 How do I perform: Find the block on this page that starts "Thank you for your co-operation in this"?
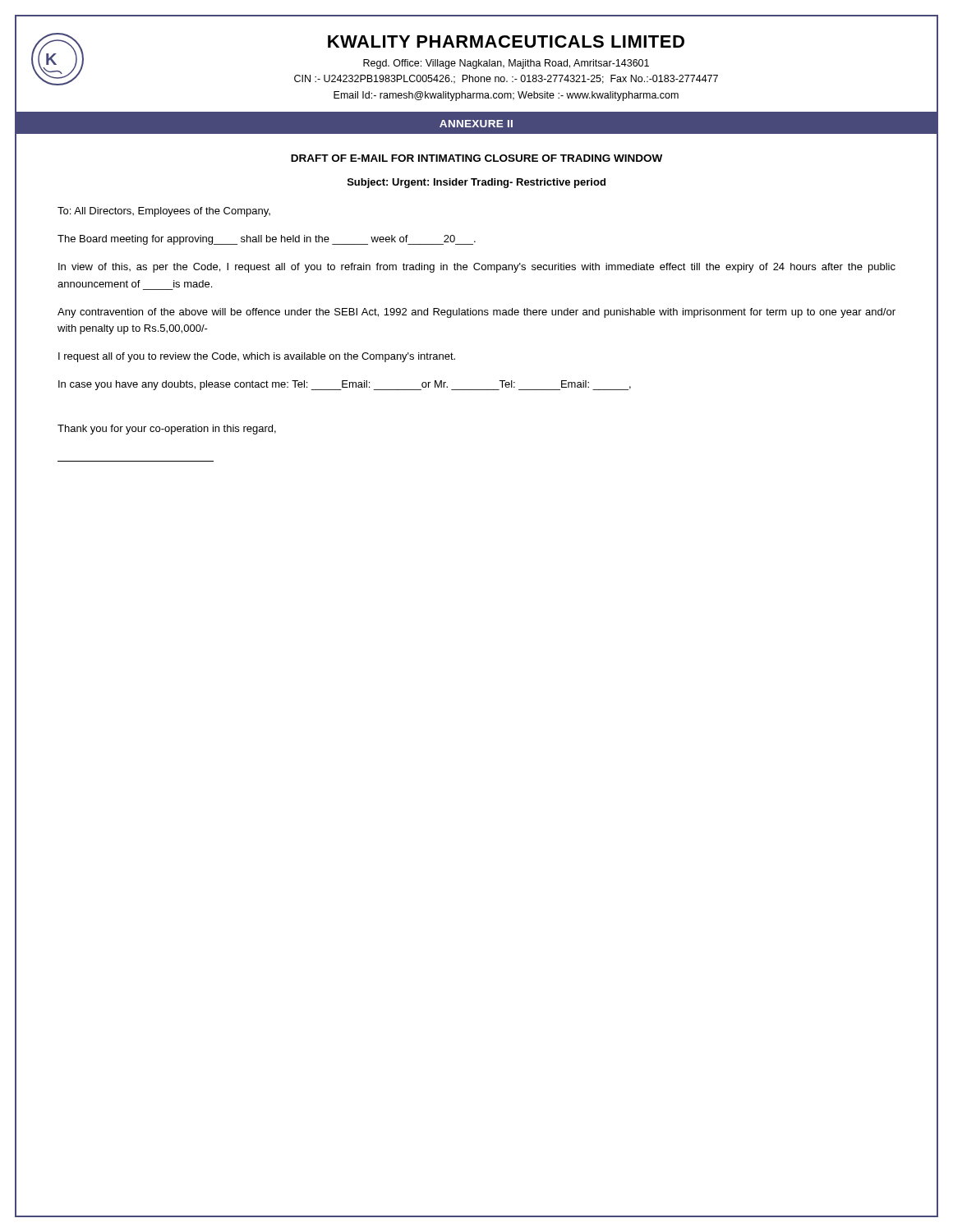167,429
